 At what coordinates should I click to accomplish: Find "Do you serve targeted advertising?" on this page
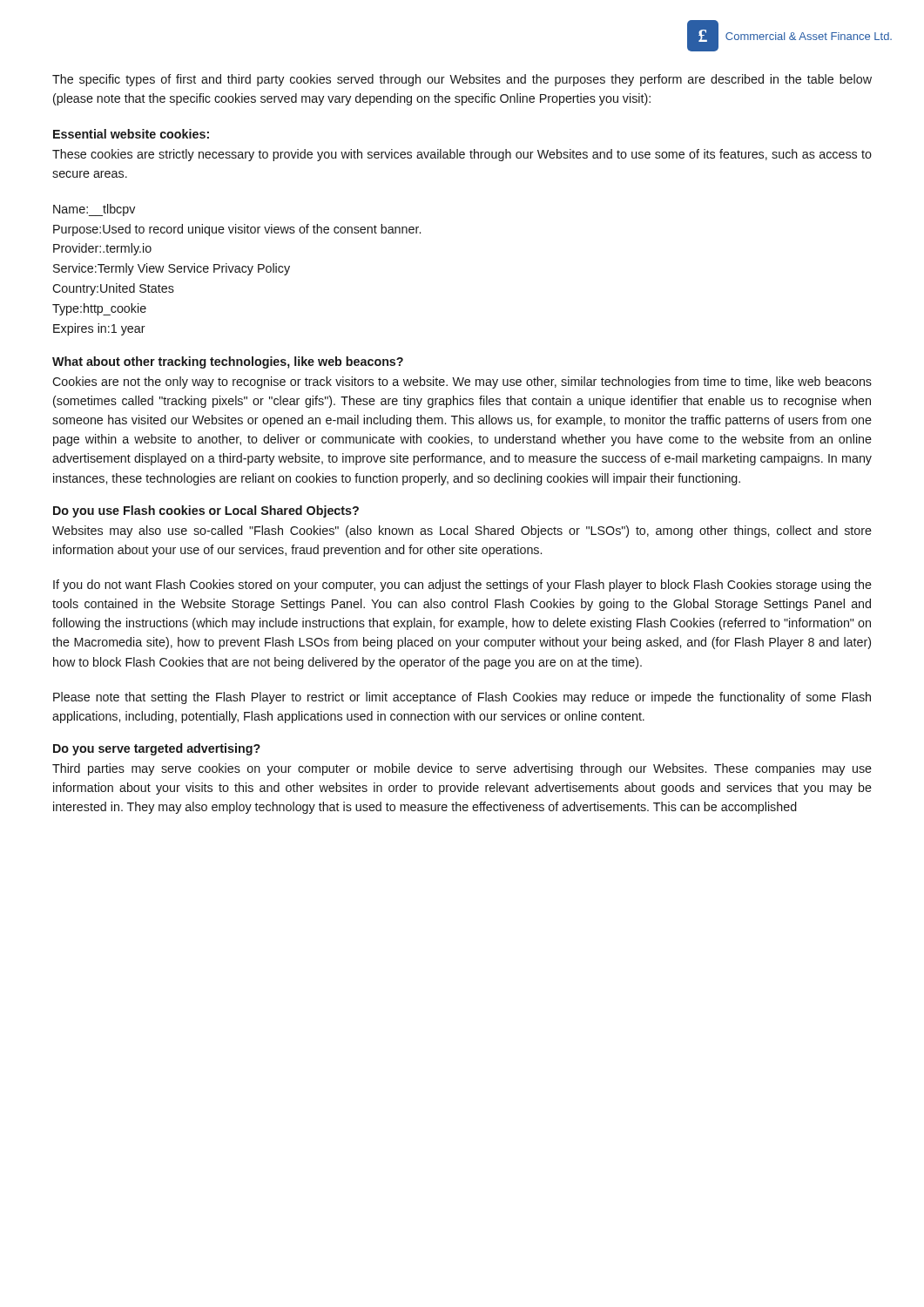coord(156,749)
